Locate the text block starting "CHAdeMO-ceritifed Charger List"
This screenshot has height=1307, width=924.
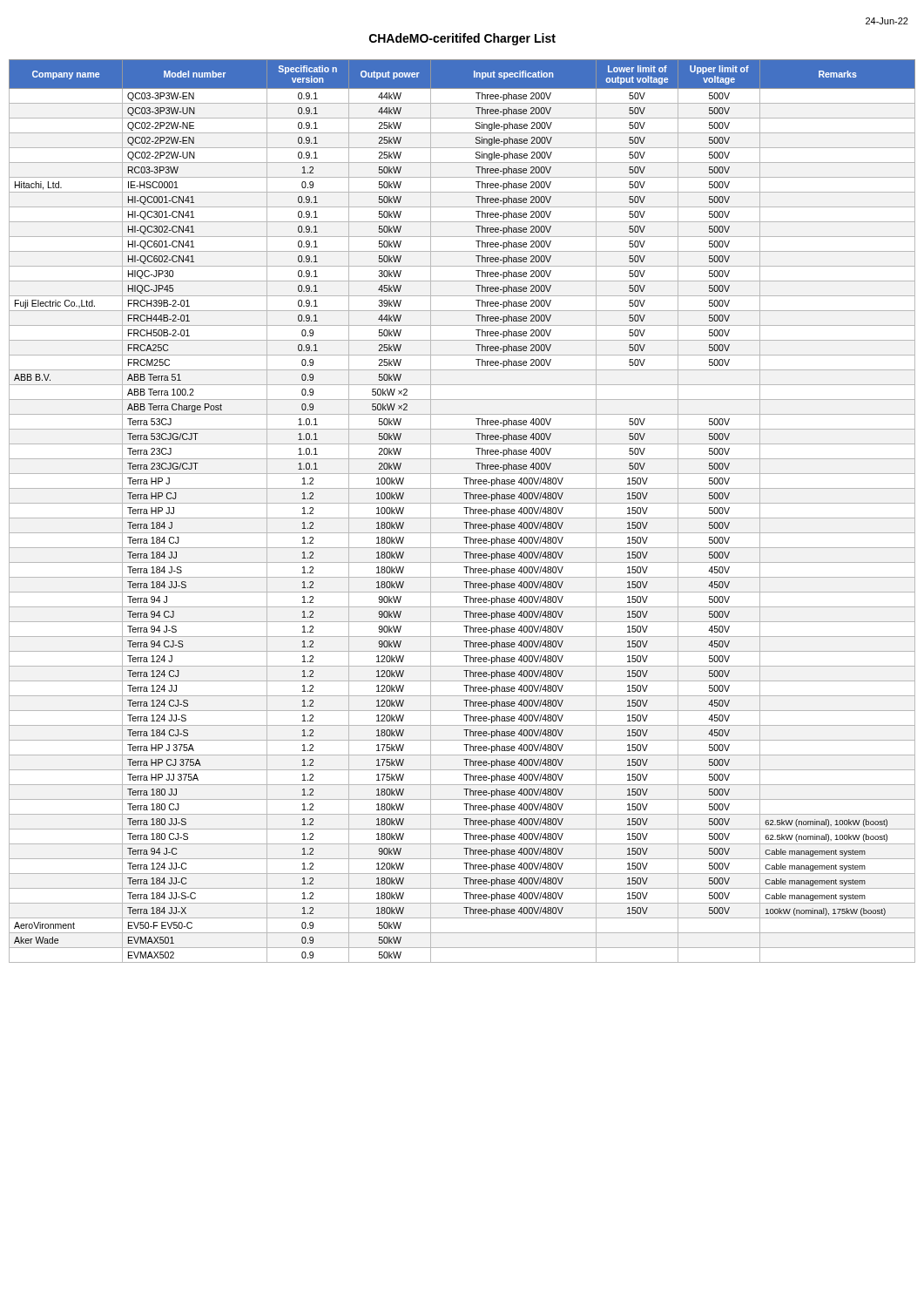click(462, 38)
